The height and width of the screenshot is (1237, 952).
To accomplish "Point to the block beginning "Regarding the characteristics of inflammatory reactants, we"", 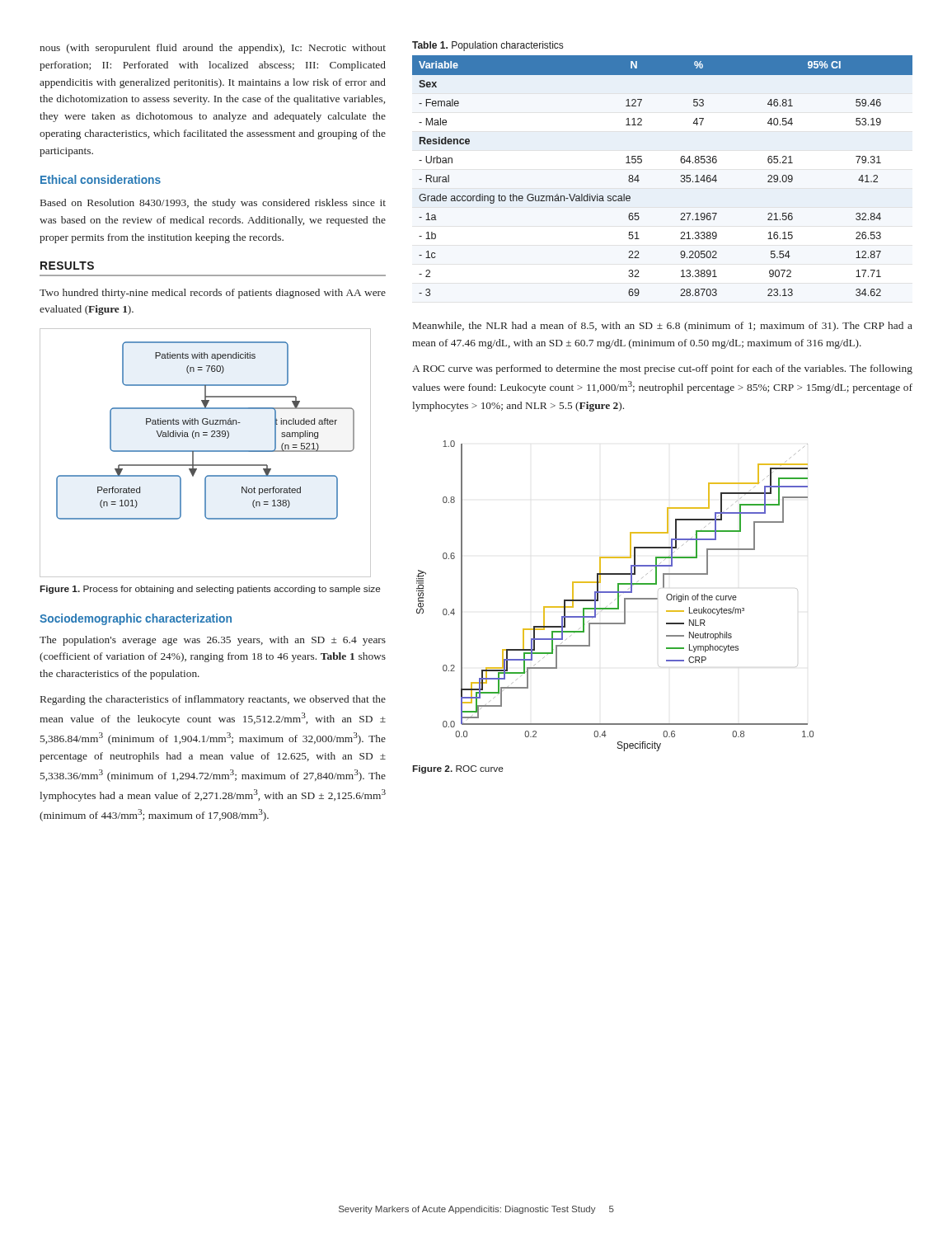I will click(x=213, y=757).
